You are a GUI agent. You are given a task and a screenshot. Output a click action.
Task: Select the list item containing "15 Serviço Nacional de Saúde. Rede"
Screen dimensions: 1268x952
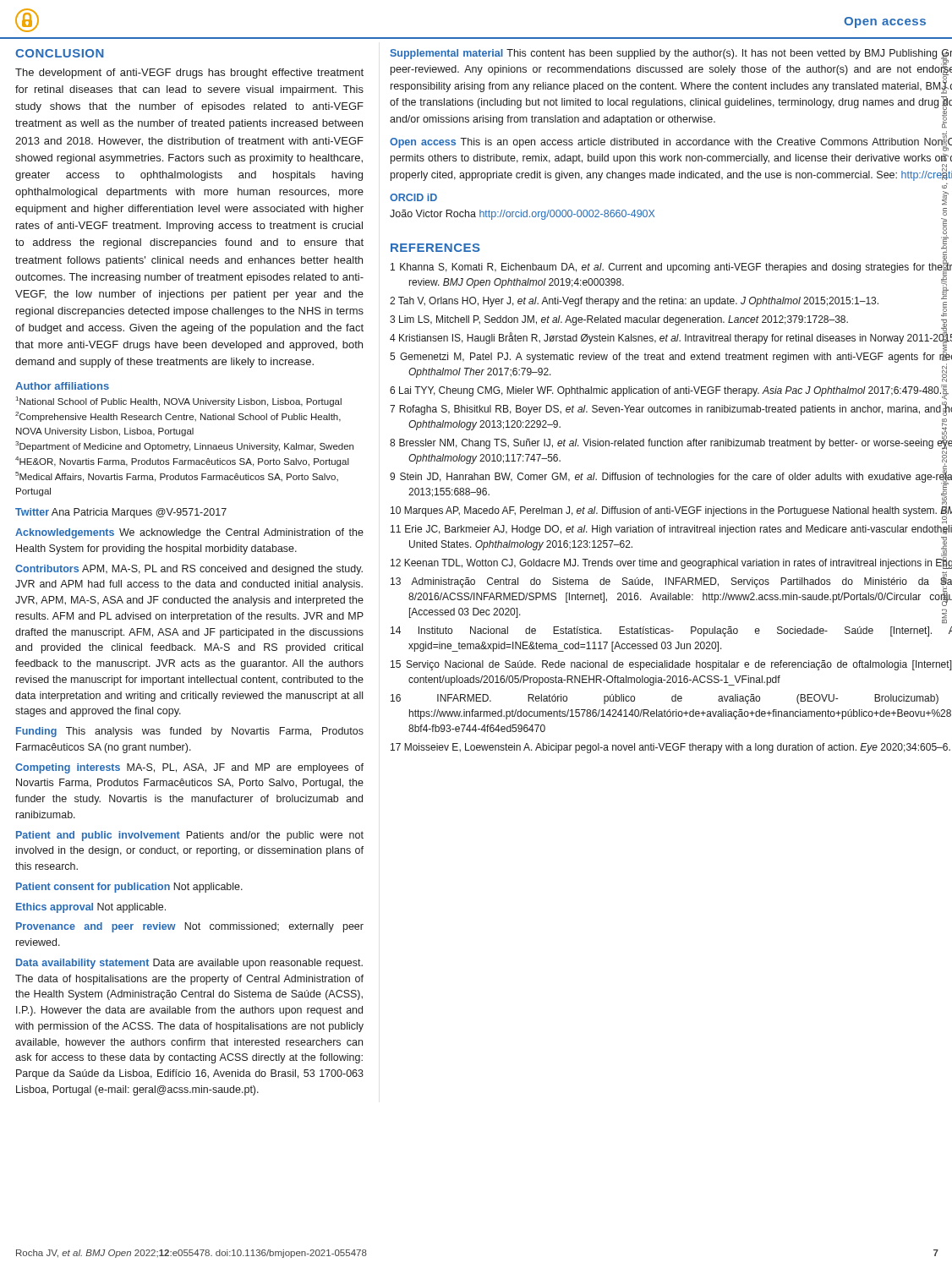(671, 672)
